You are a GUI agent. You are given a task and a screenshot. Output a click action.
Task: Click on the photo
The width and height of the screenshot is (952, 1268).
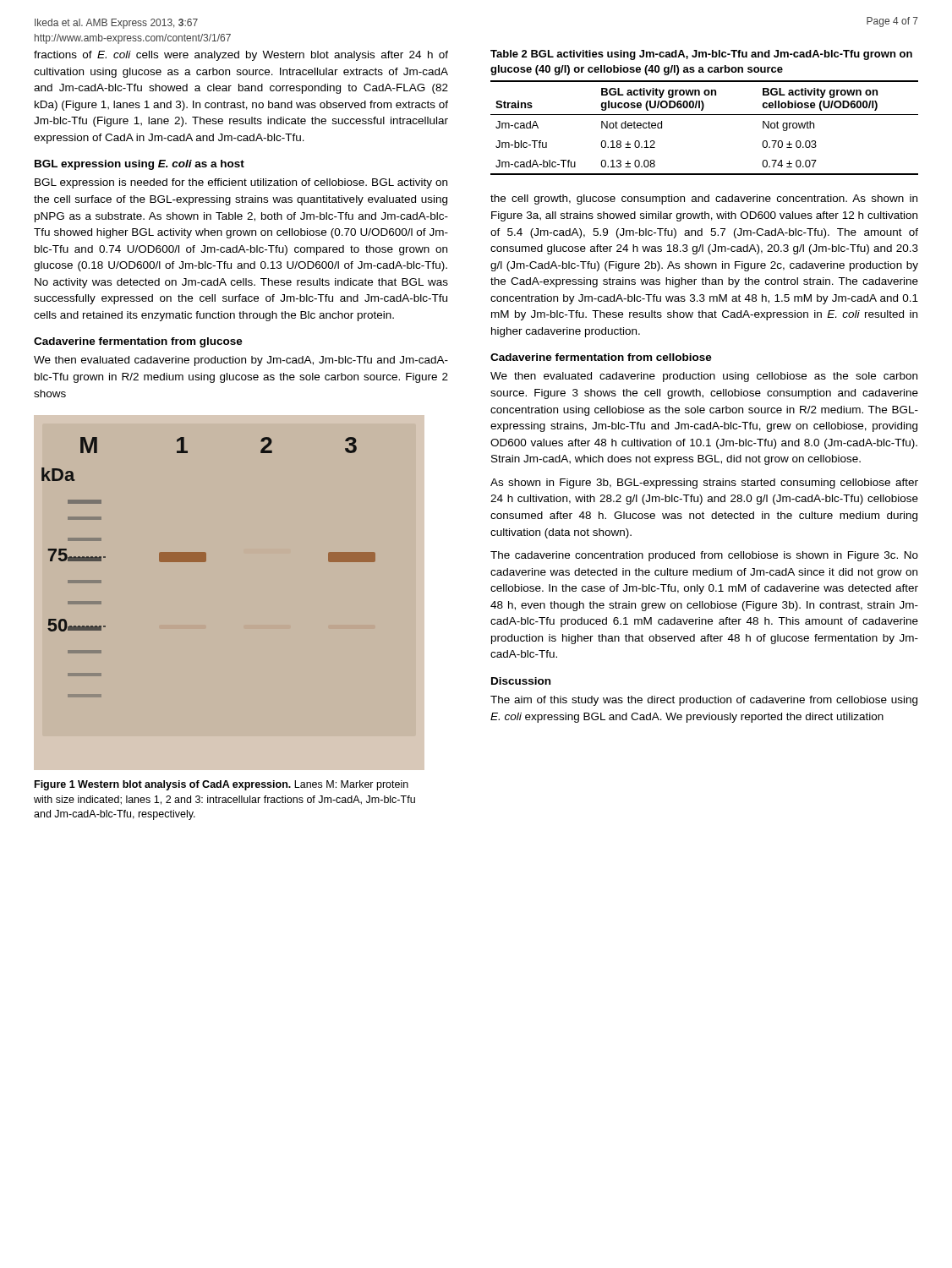click(x=241, y=594)
